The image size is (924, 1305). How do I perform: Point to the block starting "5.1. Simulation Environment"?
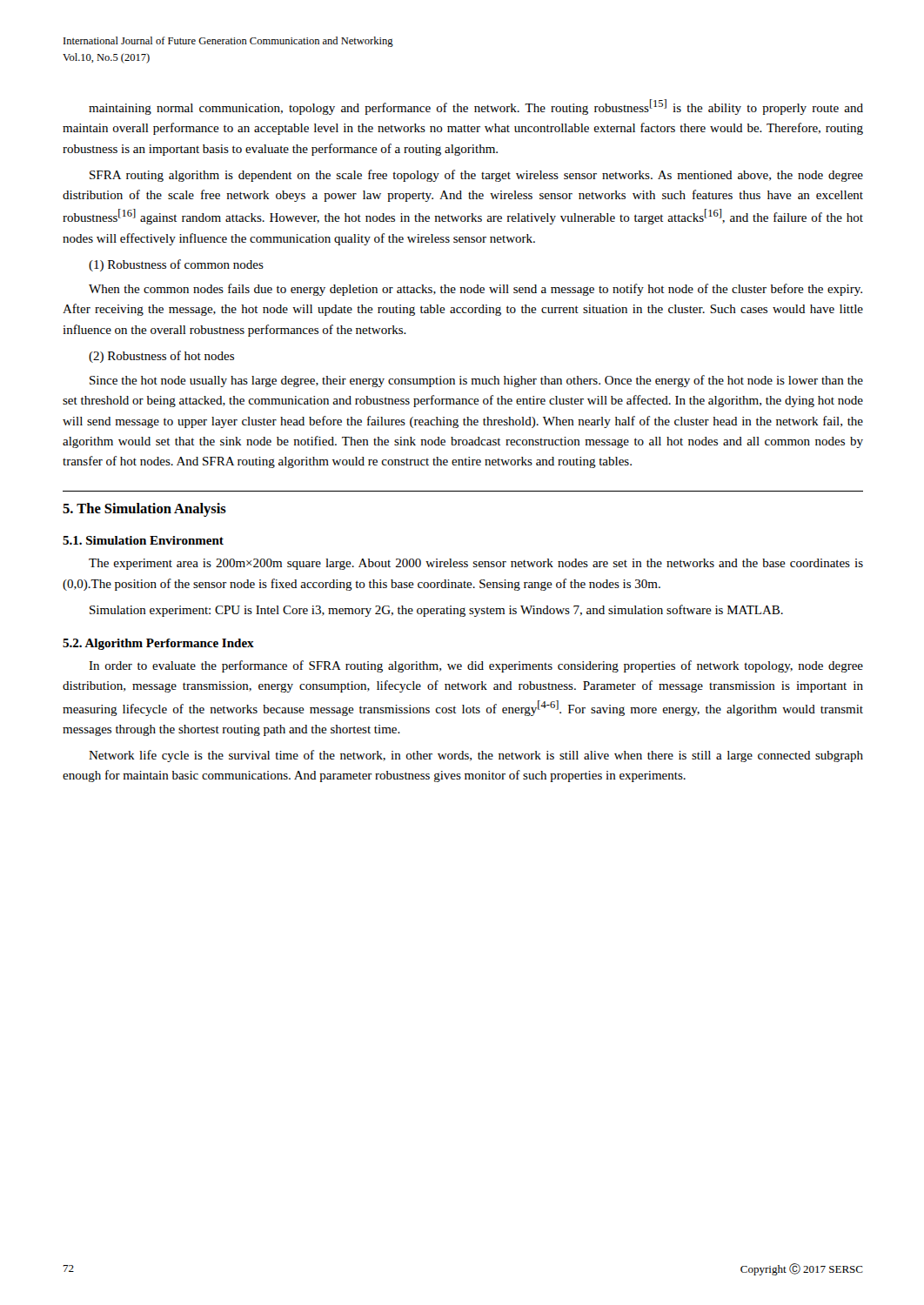pyautogui.click(x=143, y=540)
